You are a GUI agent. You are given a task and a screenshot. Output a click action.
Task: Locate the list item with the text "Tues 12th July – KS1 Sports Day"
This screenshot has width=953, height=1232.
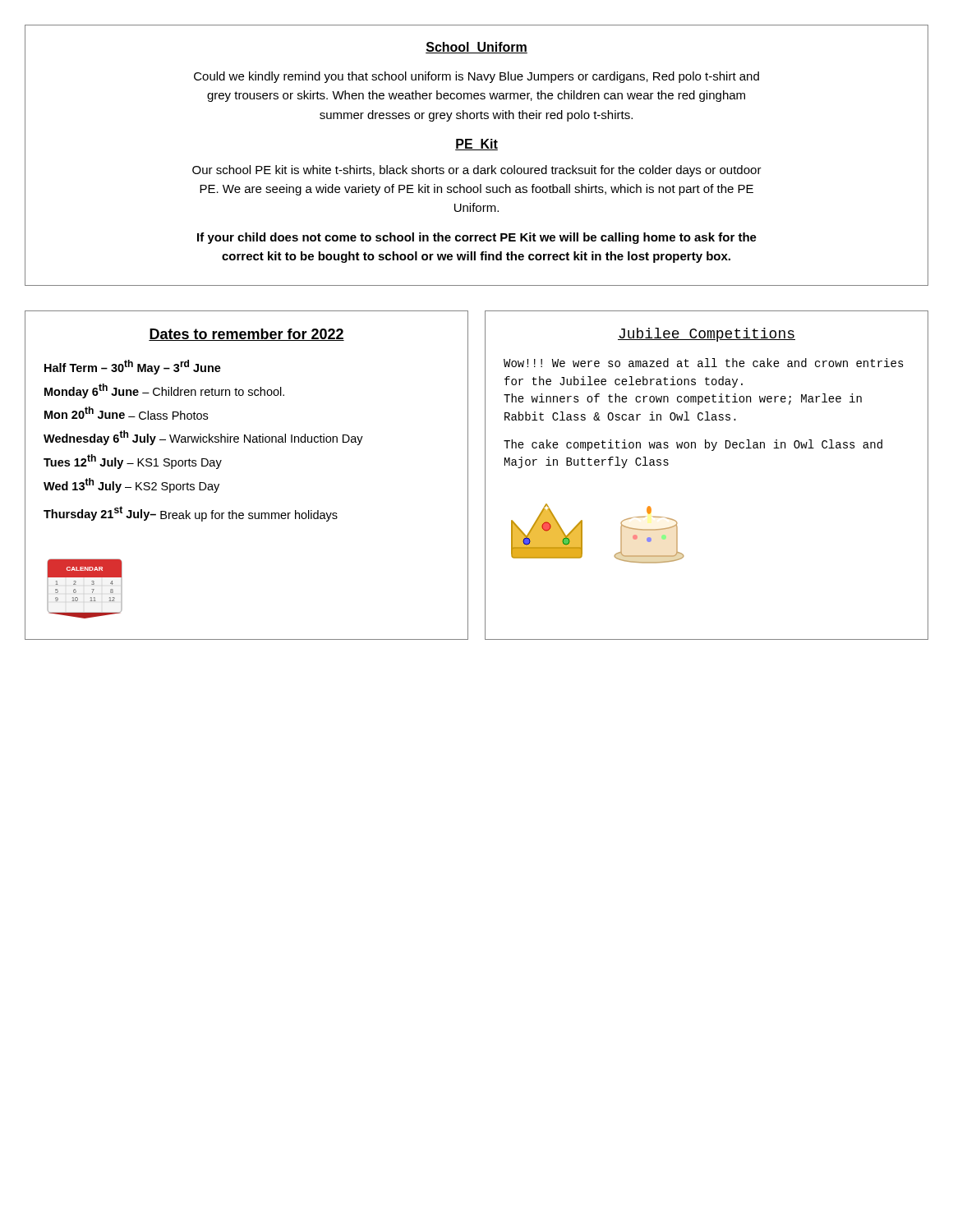pos(133,461)
